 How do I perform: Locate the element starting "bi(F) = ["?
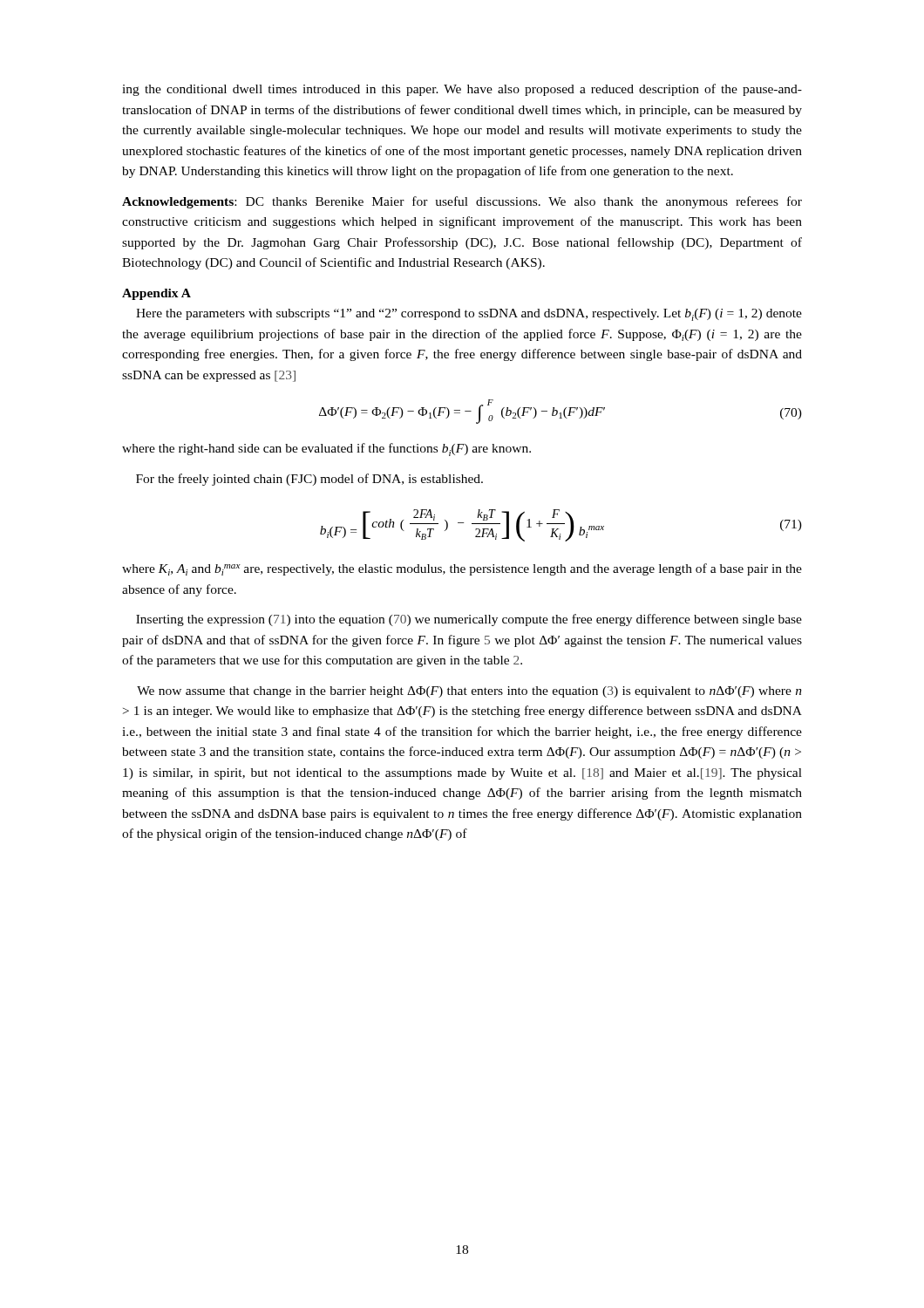[x=561, y=524]
